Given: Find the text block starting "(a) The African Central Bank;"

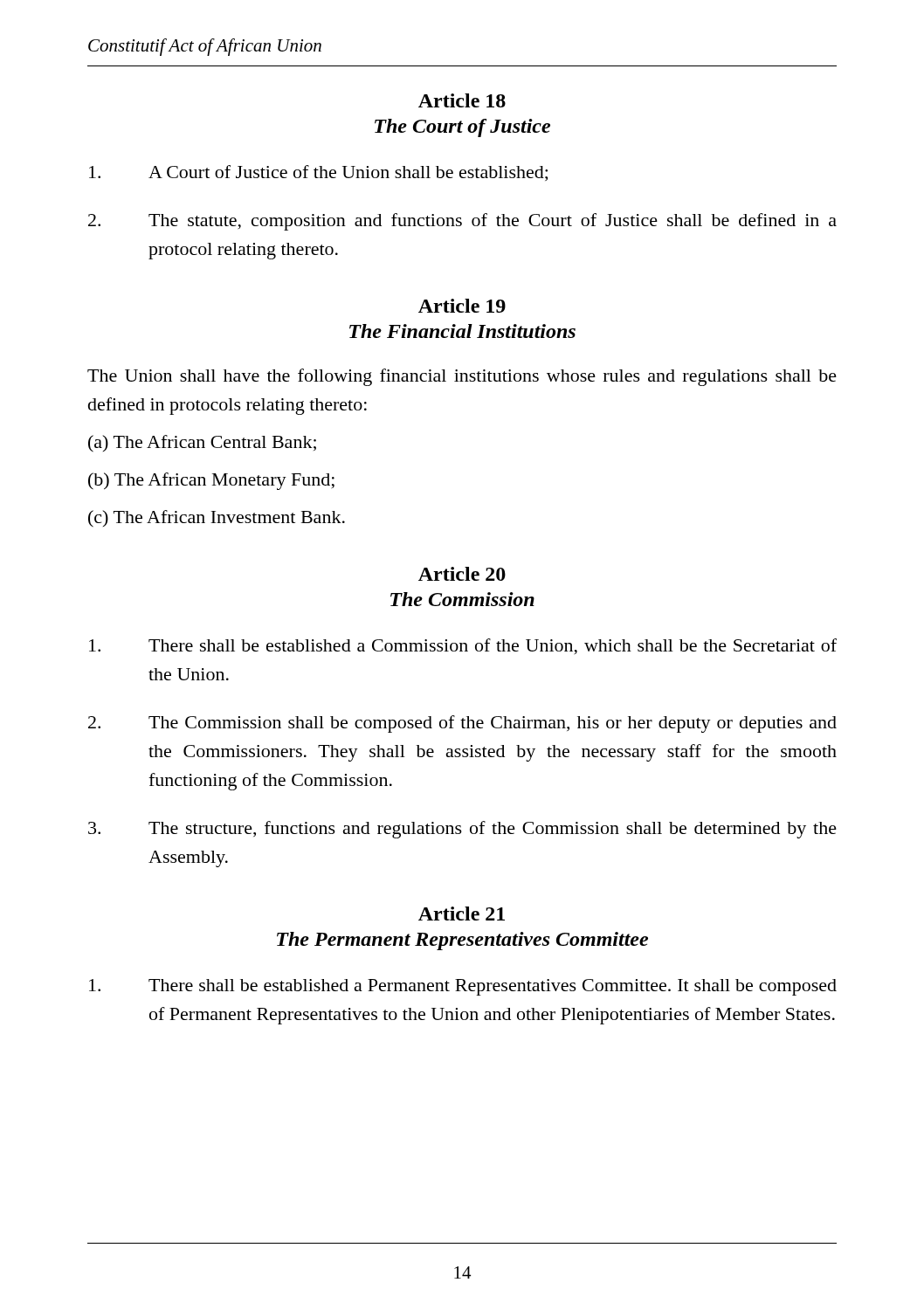Looking at the screenshot, I should tap(202, 441).
